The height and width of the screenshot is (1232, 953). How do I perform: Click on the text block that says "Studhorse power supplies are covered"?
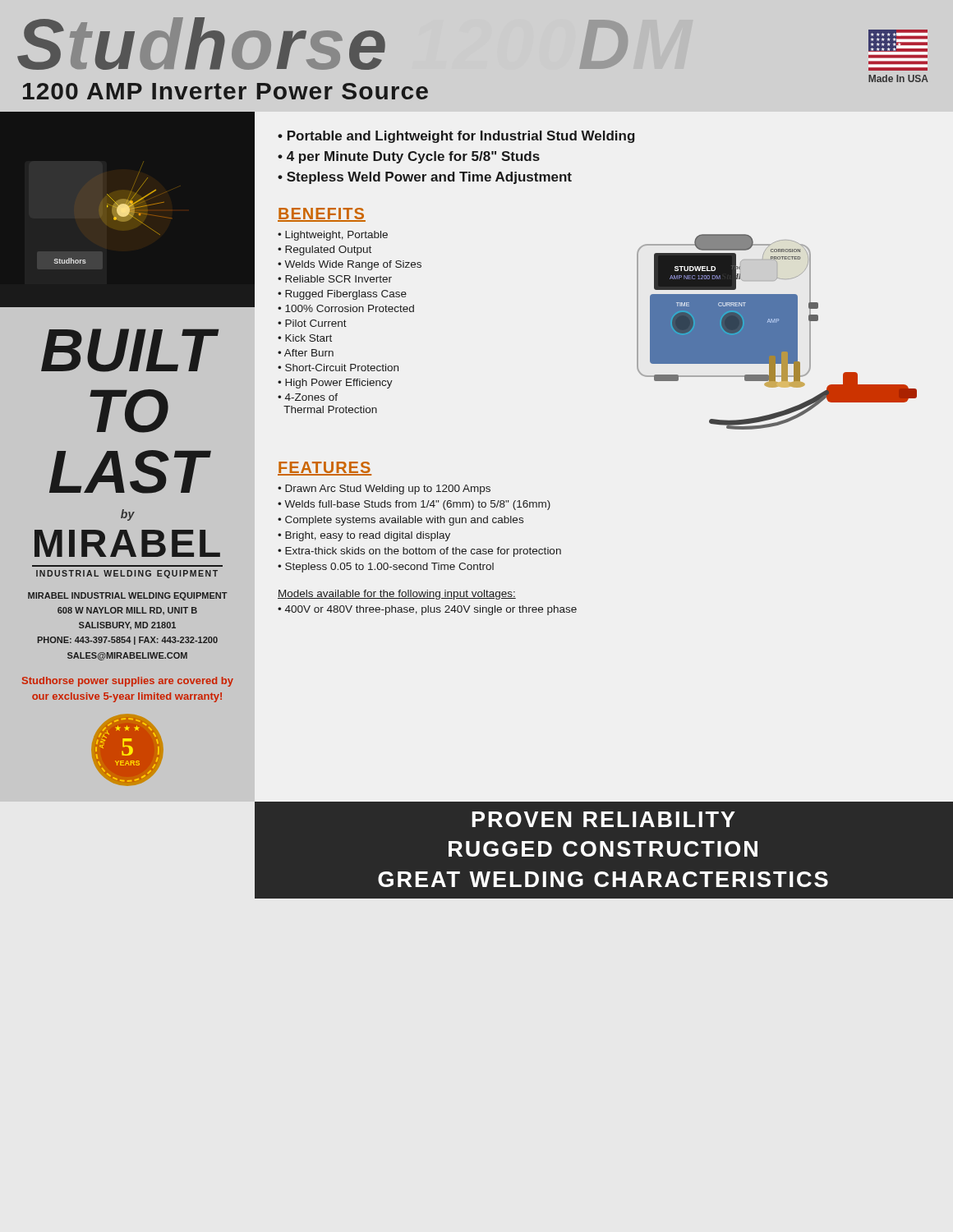(127, 688)
